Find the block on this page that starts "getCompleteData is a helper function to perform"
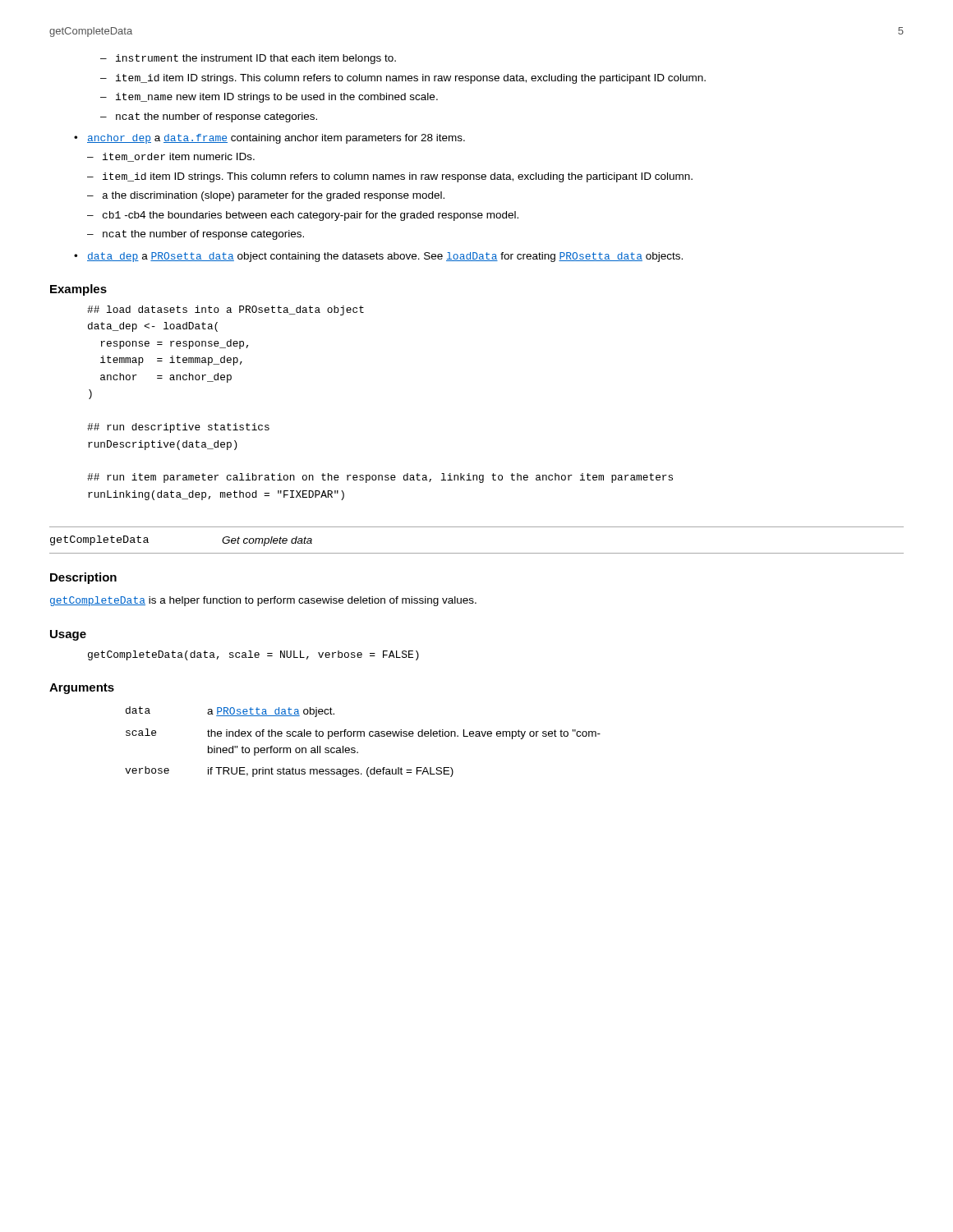 (x=476, y=601)
